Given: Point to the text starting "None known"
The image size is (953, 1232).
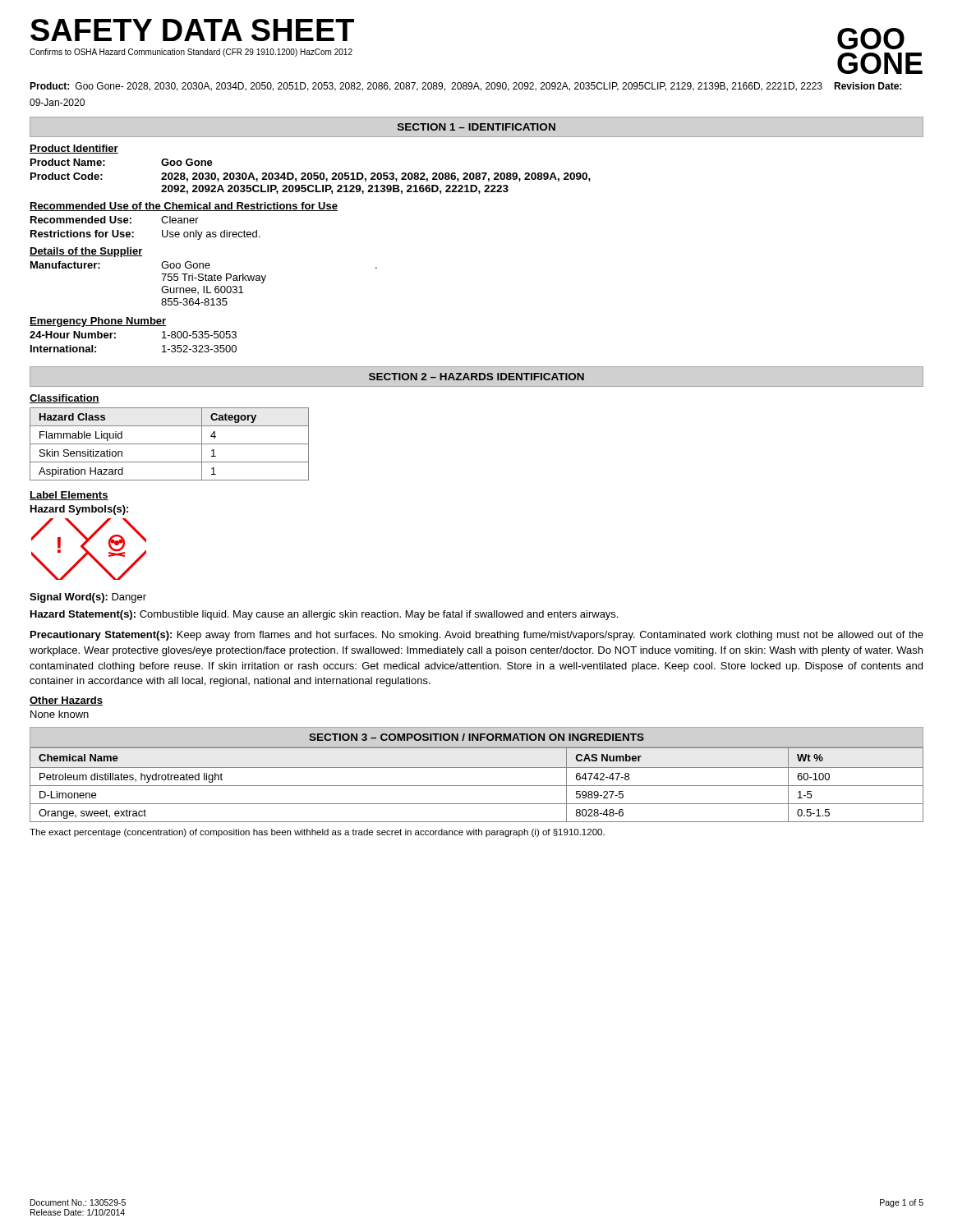Looking at the screenshot, I should [x=59, y=714].
